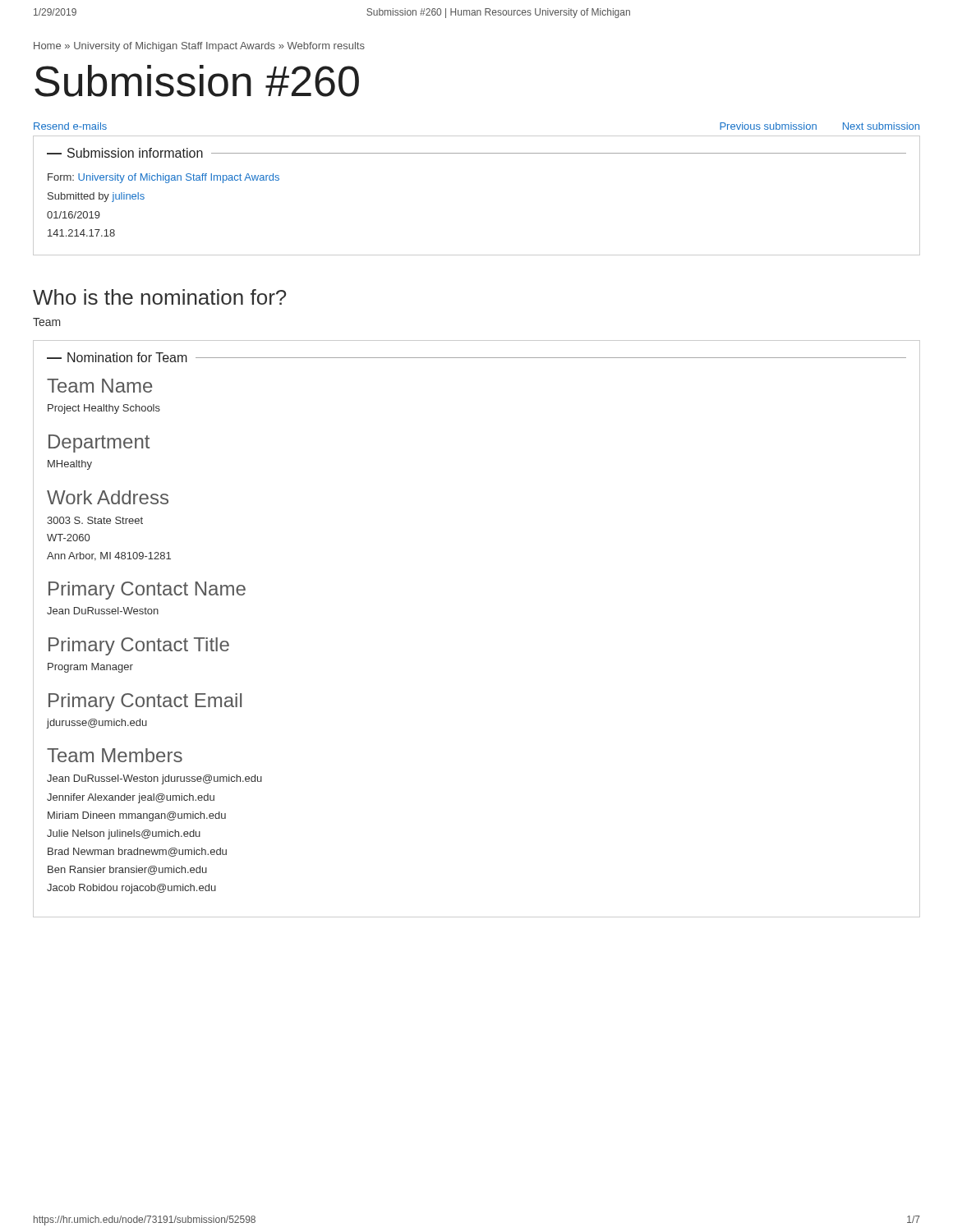Click on the text block starting "Resend e-mails"
This screenshot has height=1232, width=953.
70,126
